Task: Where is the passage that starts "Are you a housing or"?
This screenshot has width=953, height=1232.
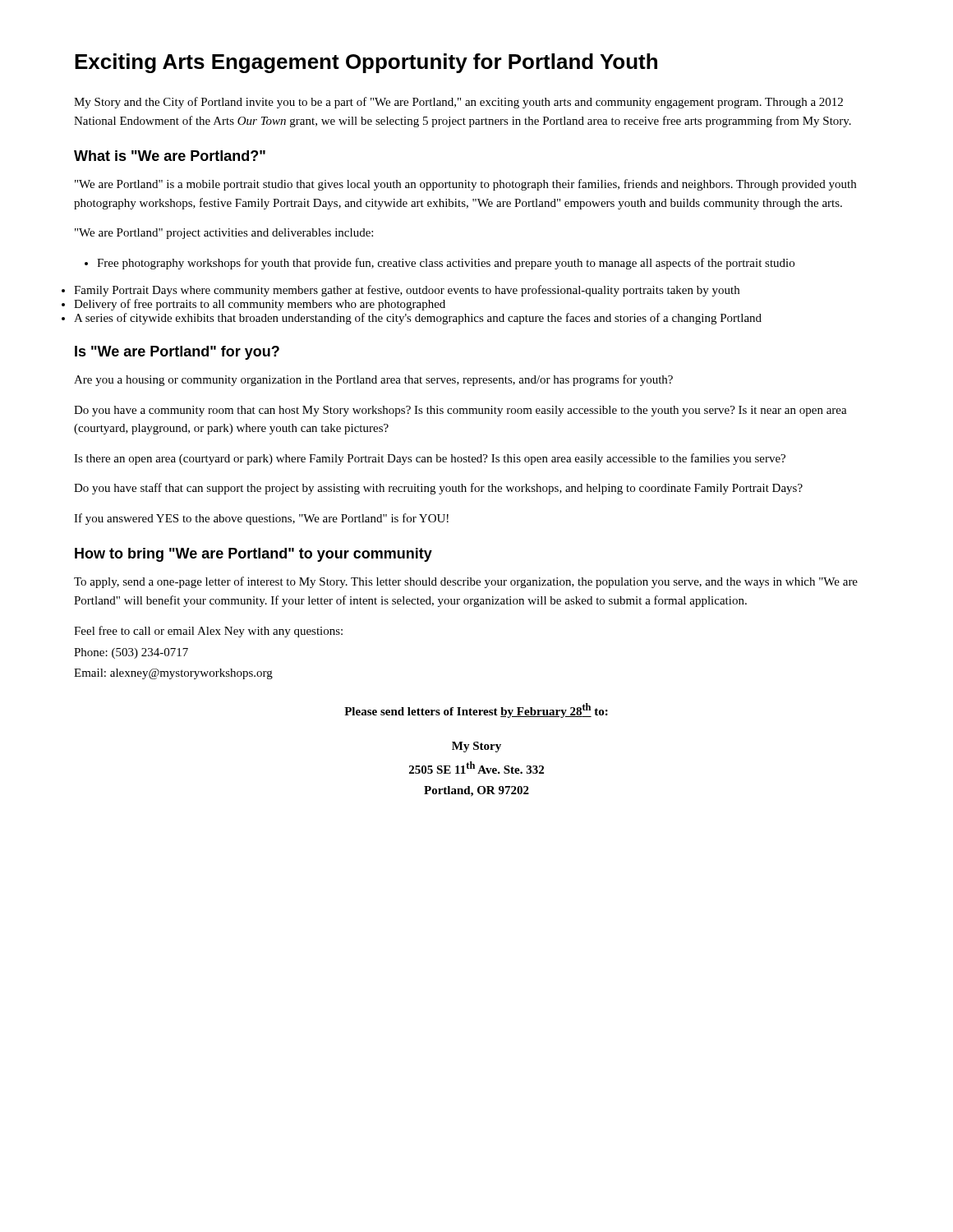Action: [x=476, y=380]
